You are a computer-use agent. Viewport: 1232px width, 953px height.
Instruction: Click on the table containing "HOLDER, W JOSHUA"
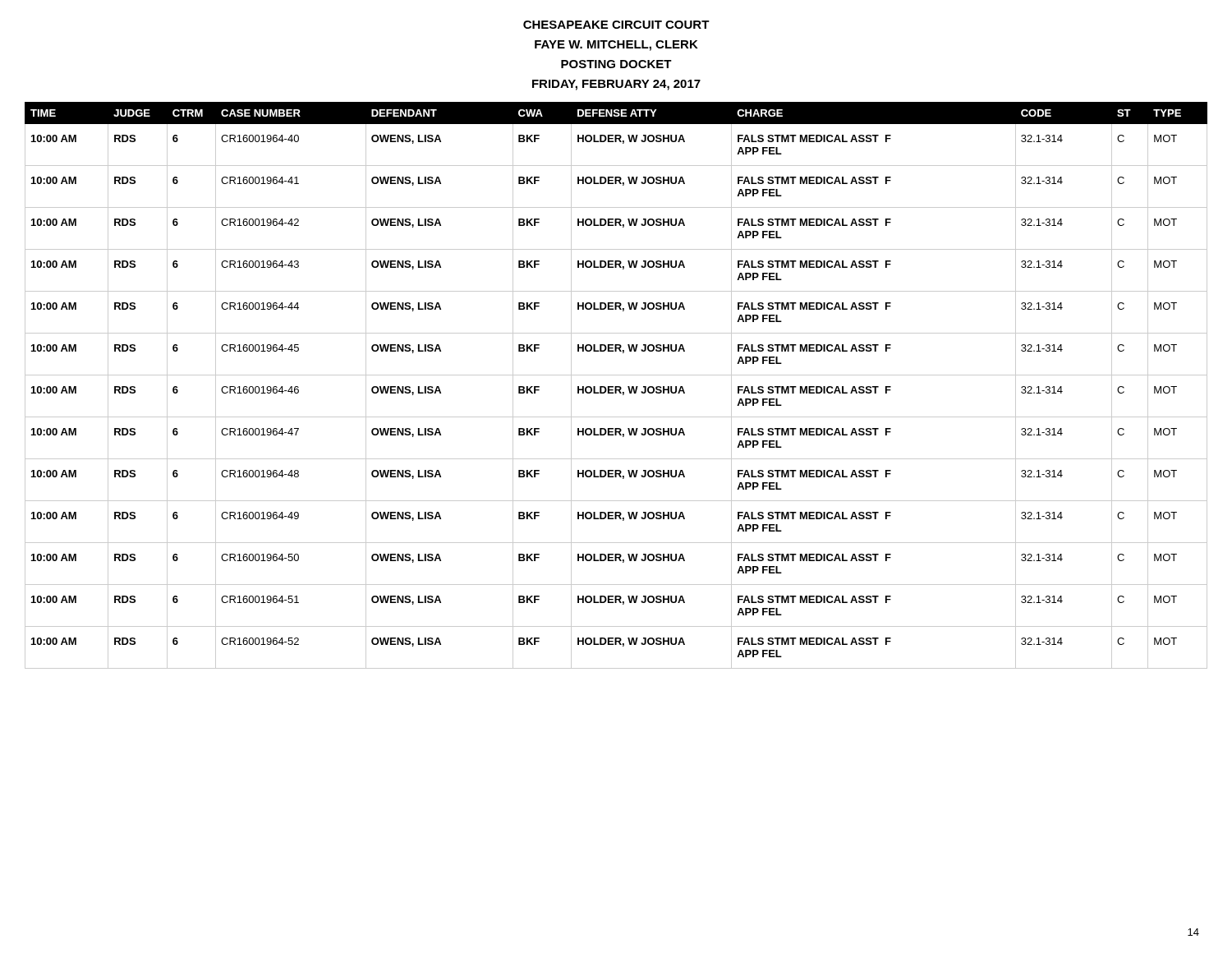tap(616, 385)
